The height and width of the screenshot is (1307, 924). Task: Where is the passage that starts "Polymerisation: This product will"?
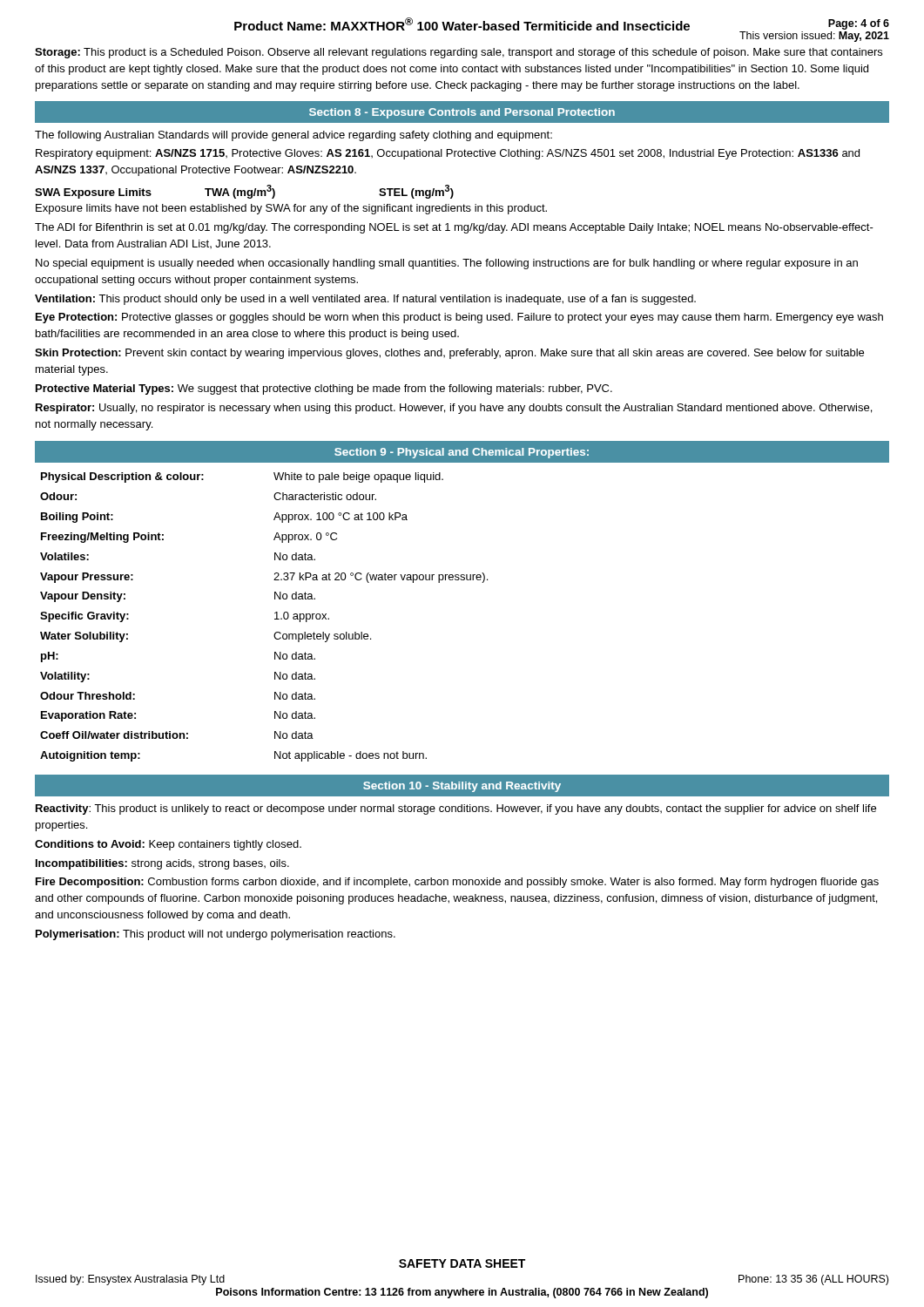[215, 934]
